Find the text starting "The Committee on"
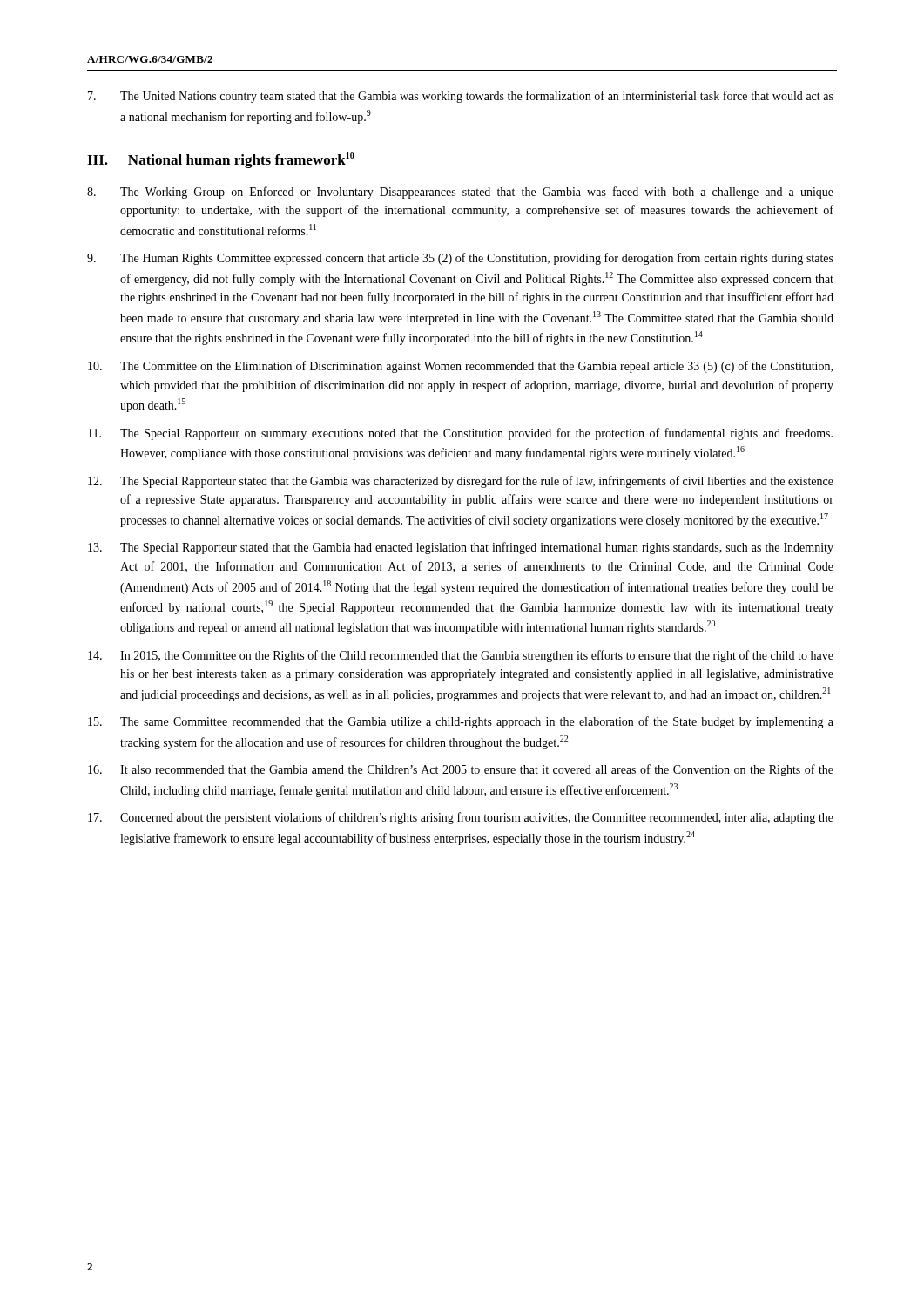This screenshot has width=924, height=1307. [460, 386]
